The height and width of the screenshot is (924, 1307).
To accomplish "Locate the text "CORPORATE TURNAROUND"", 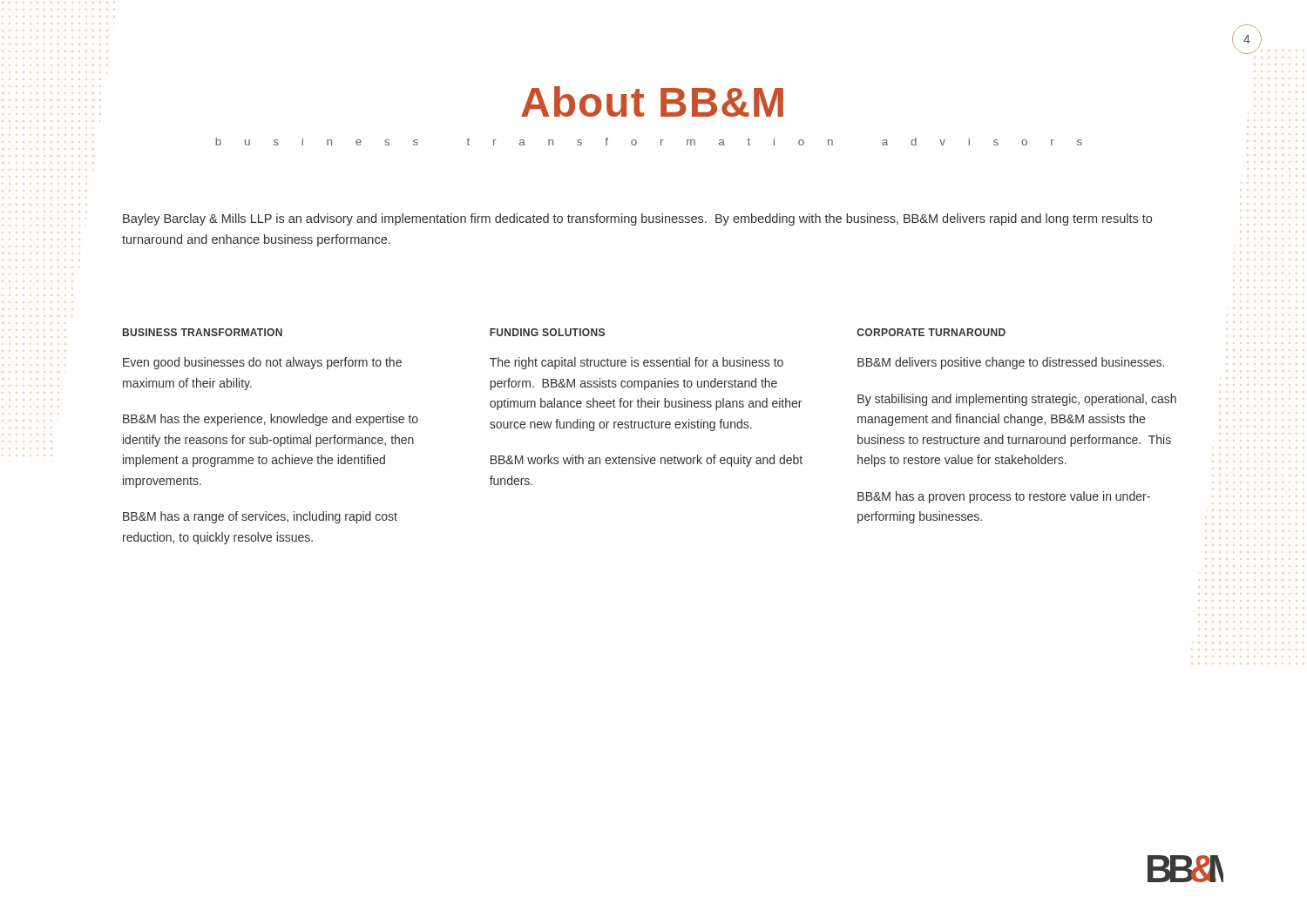I will 931,333.
